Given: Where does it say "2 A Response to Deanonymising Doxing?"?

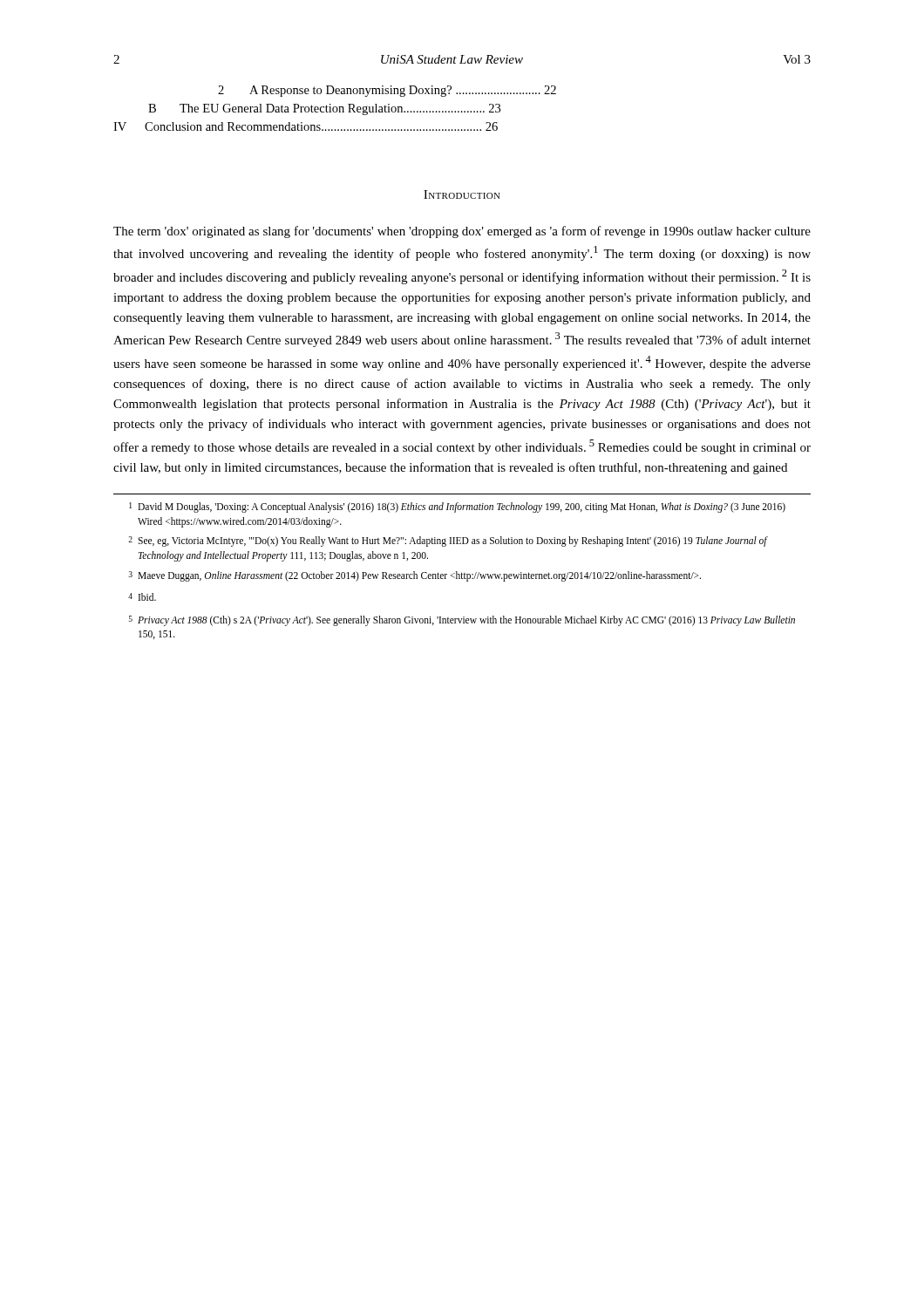Looking at the screenshot, I should point(514,90).
